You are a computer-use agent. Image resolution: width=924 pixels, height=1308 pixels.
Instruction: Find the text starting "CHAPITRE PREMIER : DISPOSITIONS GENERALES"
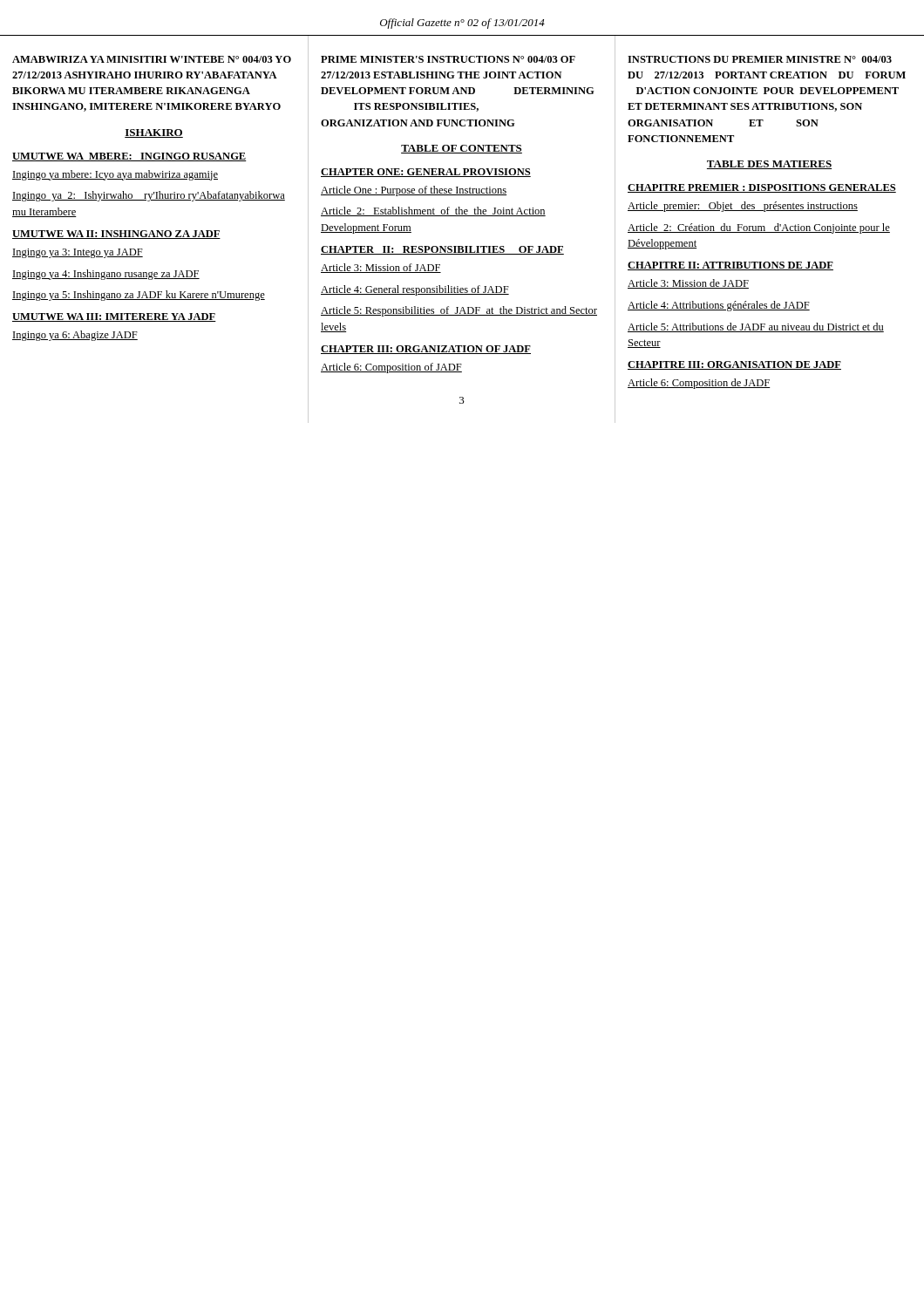click(x=762, y=187)
